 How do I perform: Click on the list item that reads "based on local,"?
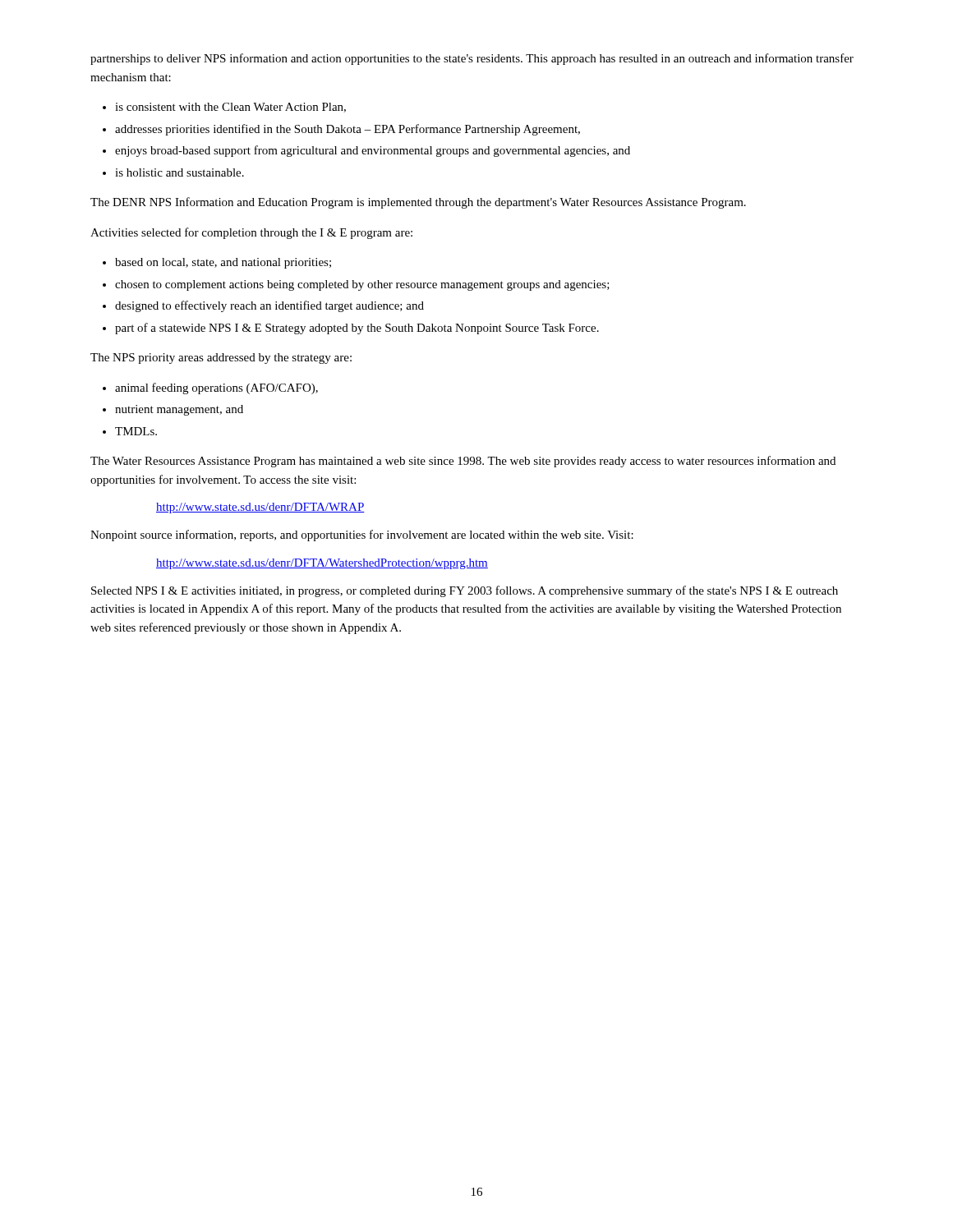[x=224, y=262]
